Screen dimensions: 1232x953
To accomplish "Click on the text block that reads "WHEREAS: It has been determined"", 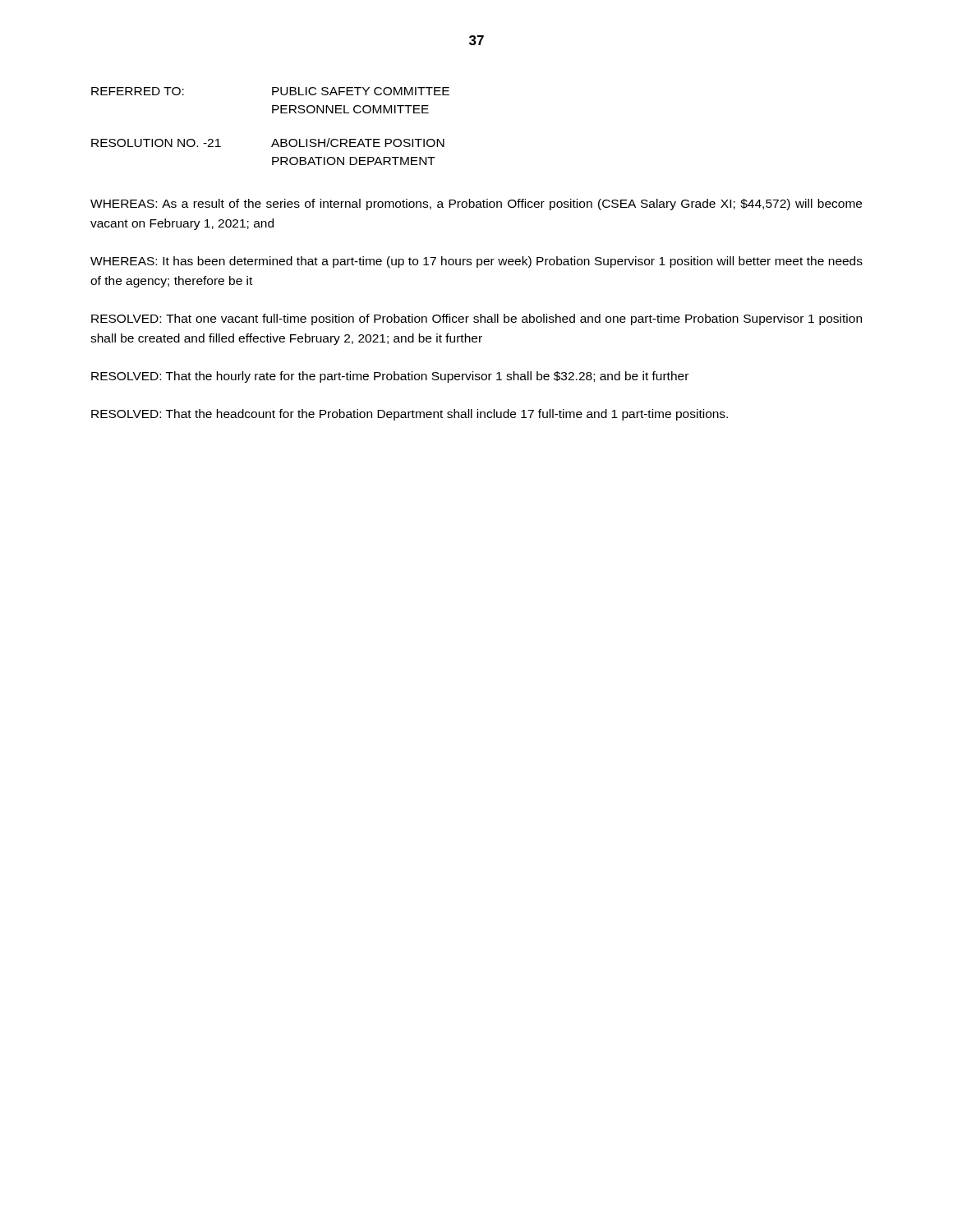I will pyautogui.click(x=476, y=271).
